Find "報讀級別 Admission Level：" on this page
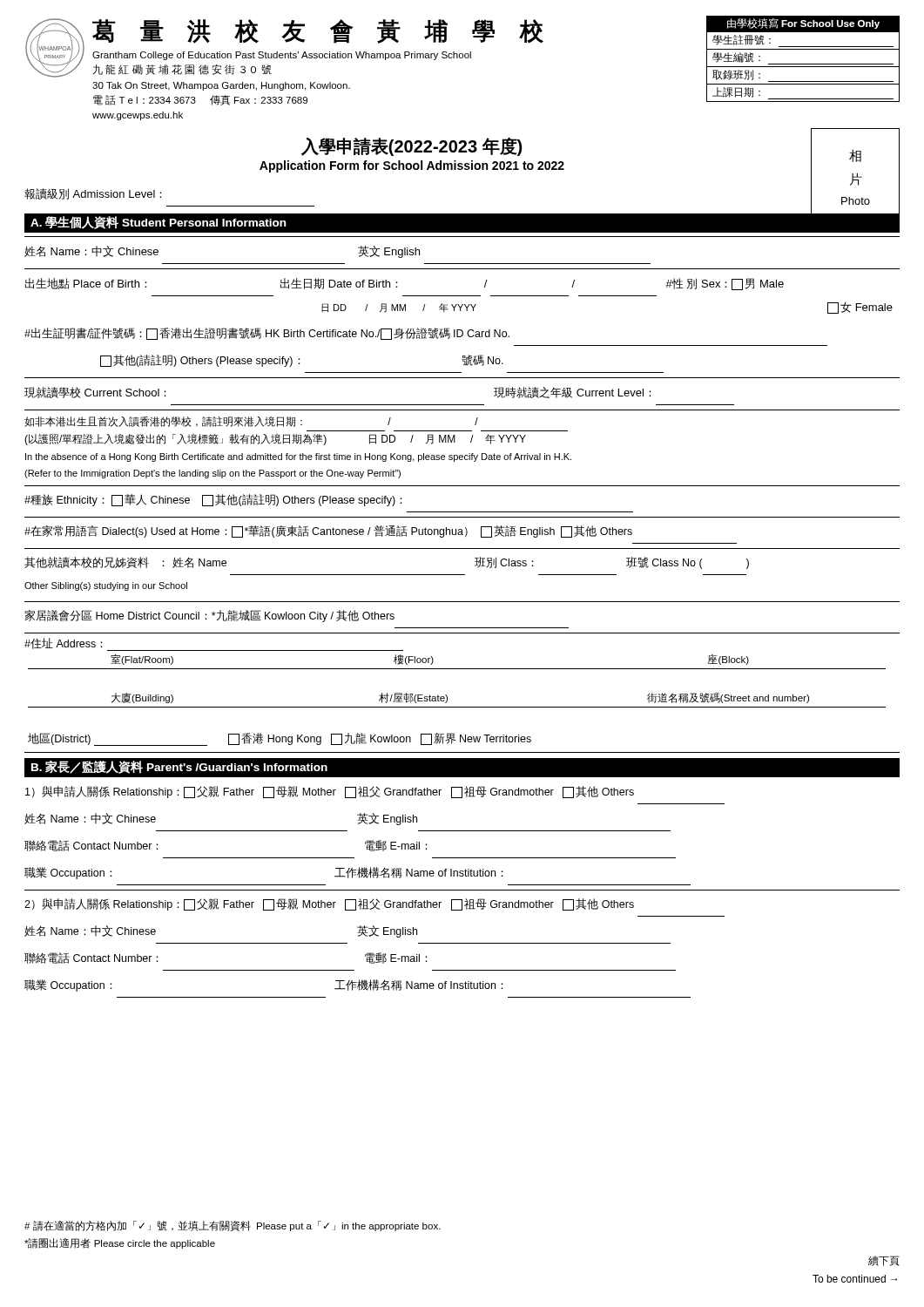The height and width of the screenshot is (1307, 924). click(170, 195)
